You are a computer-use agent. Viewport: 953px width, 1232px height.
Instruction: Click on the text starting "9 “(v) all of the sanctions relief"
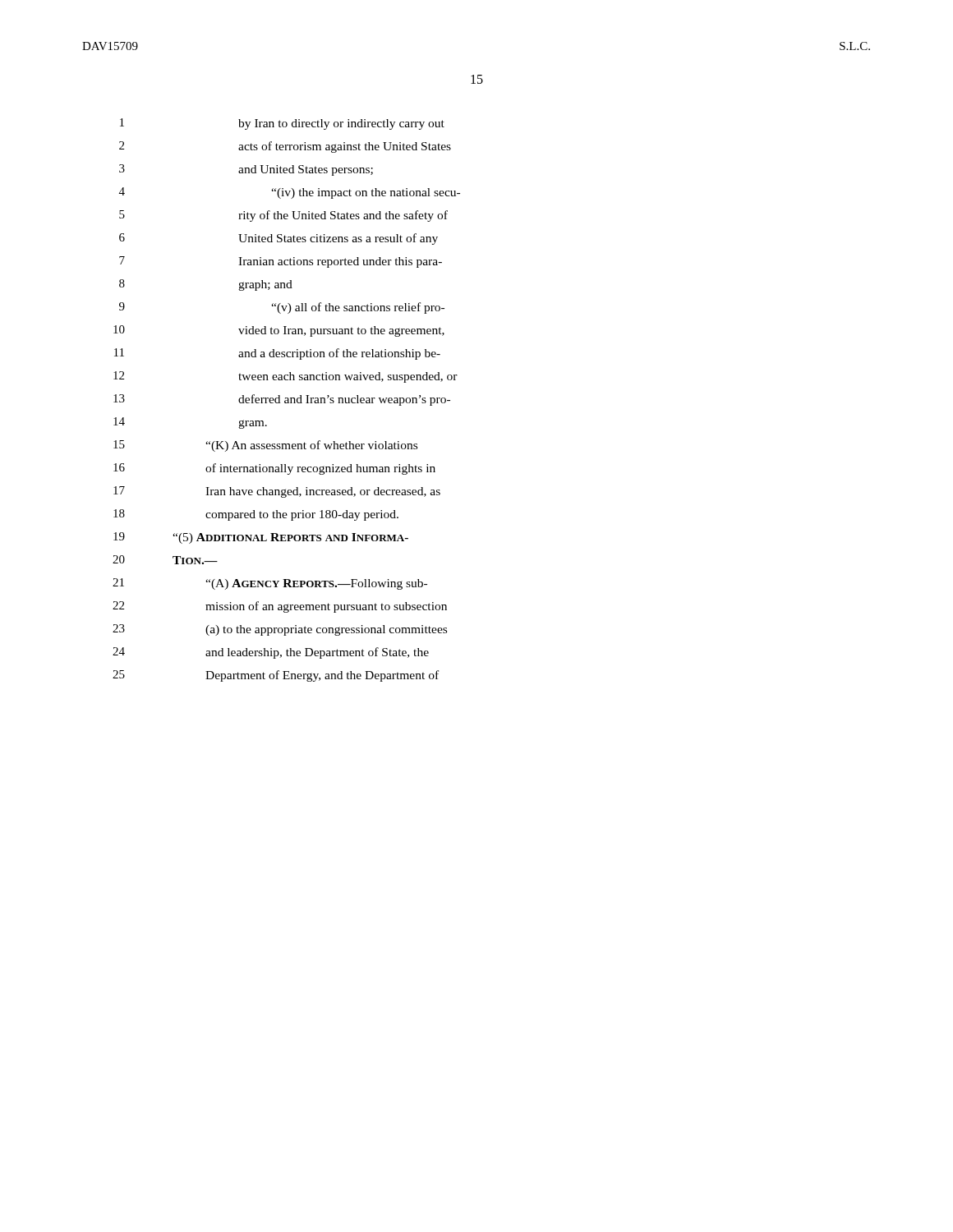tap(282, 308)
